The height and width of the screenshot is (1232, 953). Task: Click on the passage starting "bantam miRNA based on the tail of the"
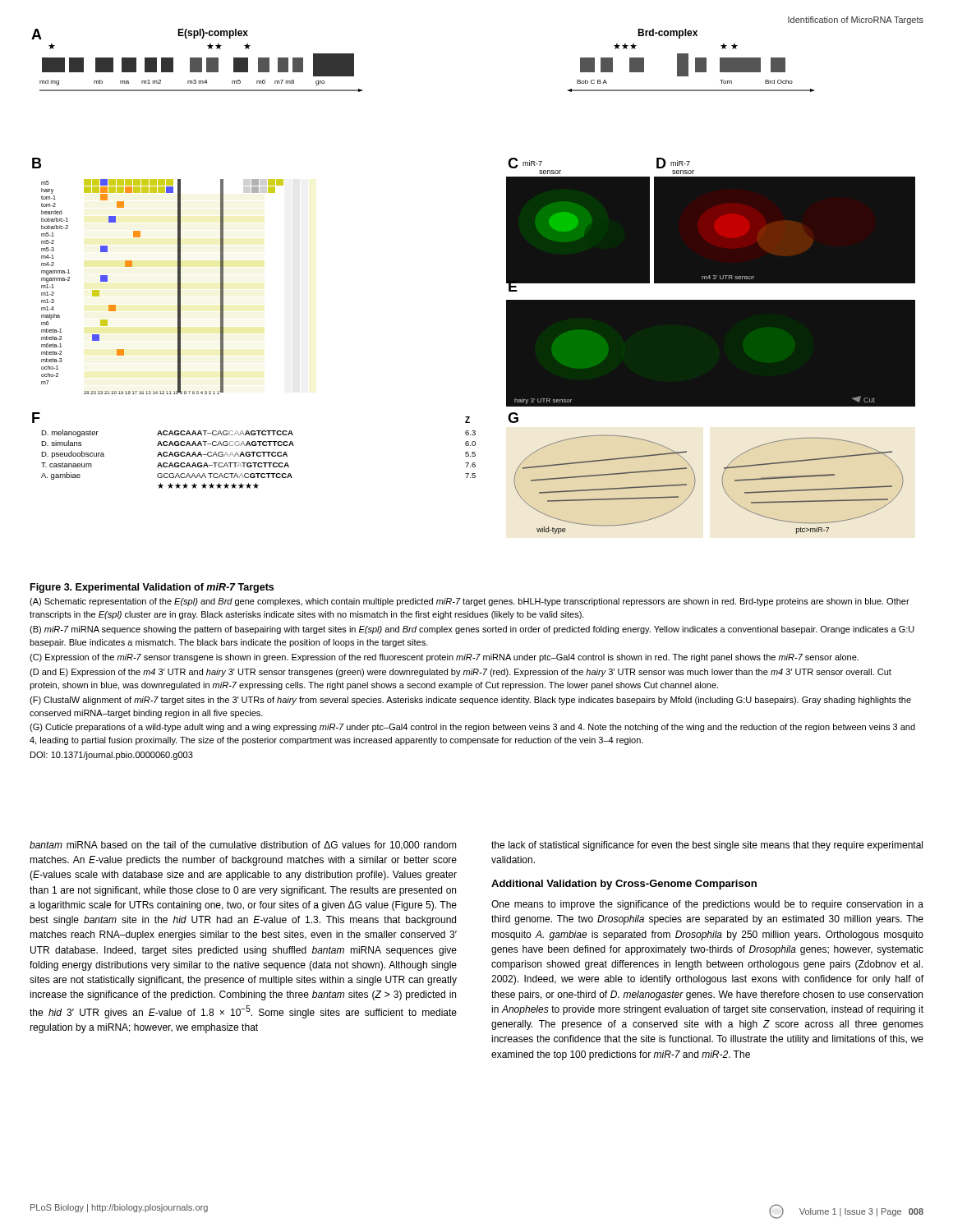point(243,936)
